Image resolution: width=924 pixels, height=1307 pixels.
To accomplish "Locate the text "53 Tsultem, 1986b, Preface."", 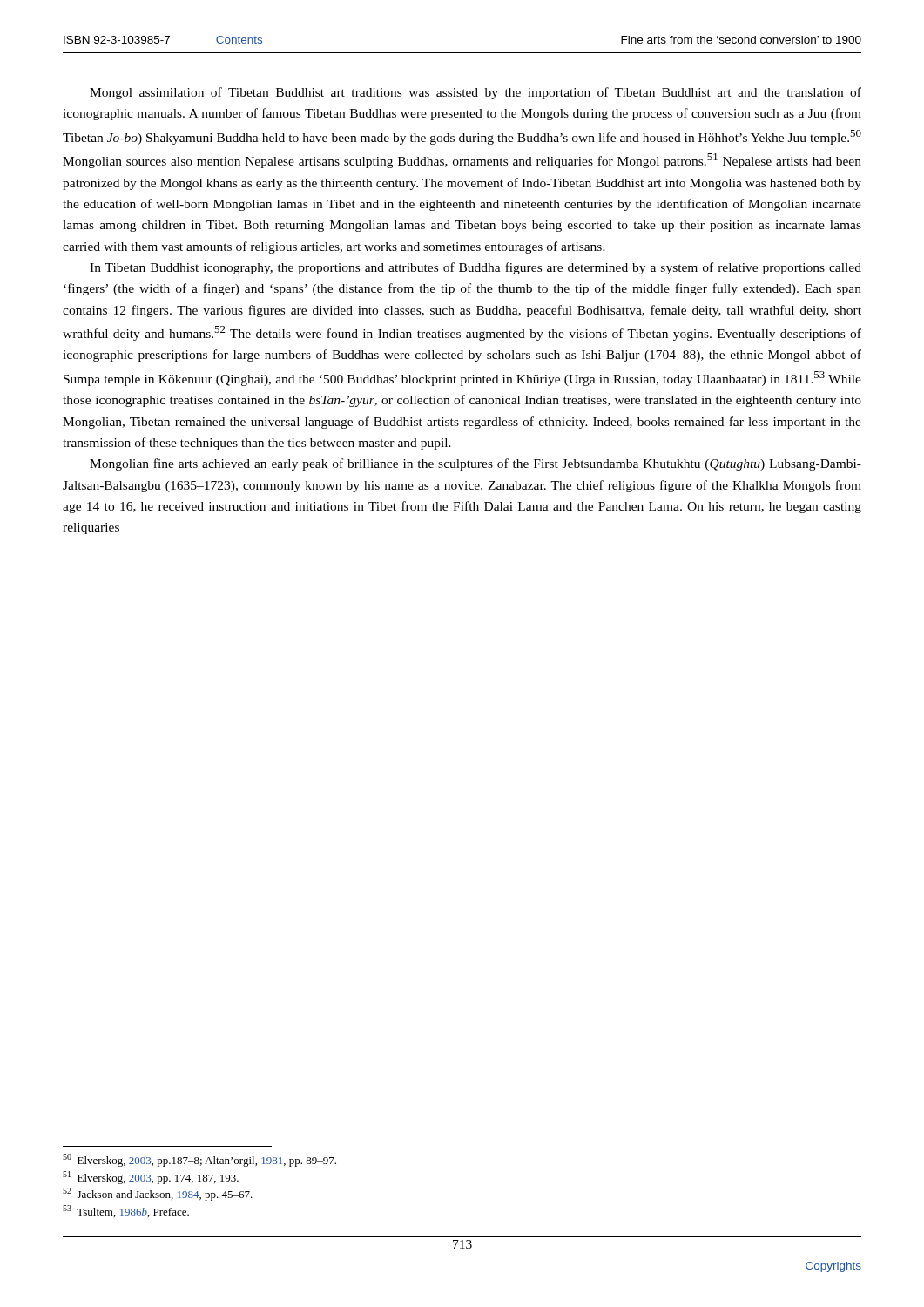I will coord(126,1210).
